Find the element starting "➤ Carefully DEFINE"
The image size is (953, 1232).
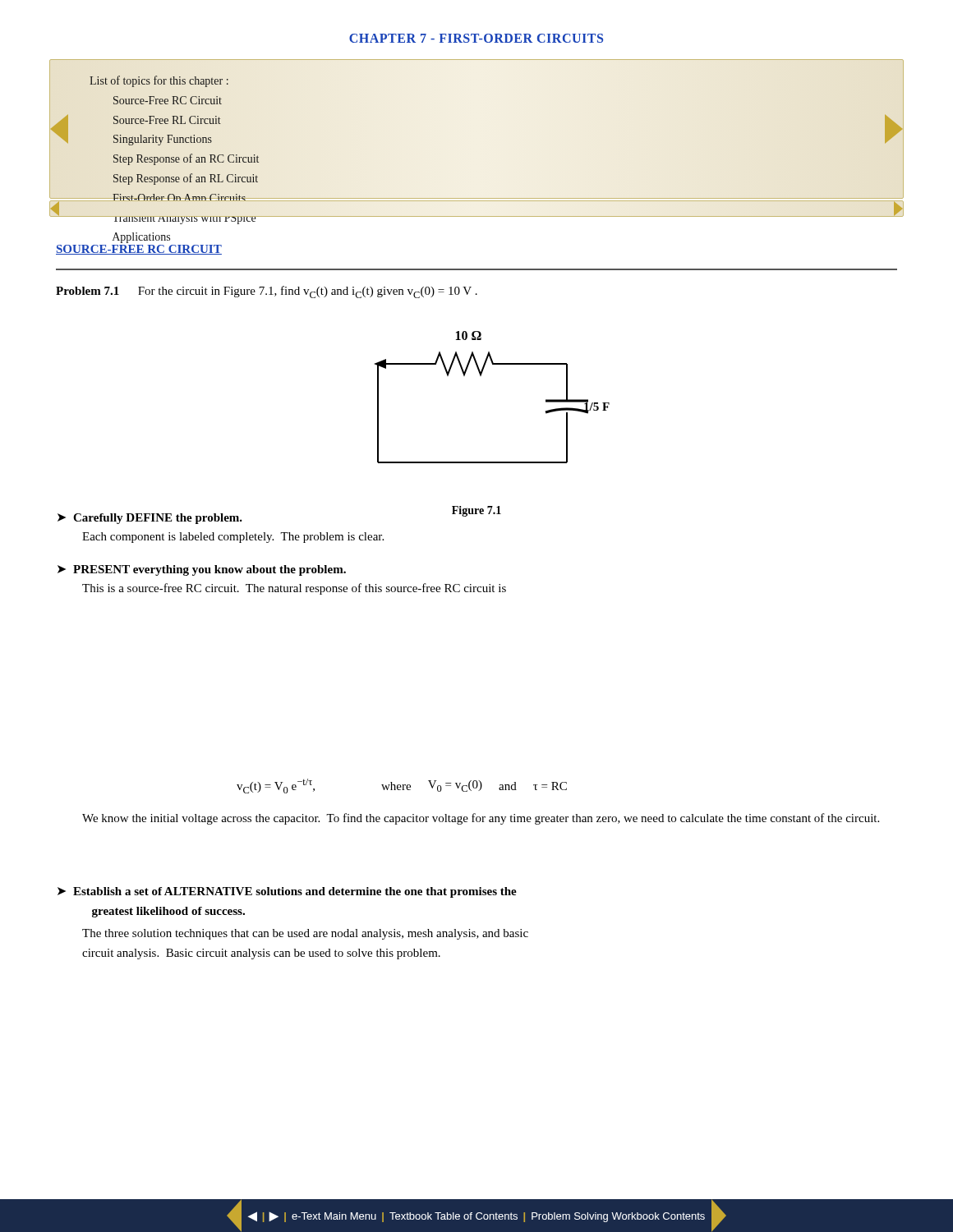pyautogui.click(x=161, y=516)
